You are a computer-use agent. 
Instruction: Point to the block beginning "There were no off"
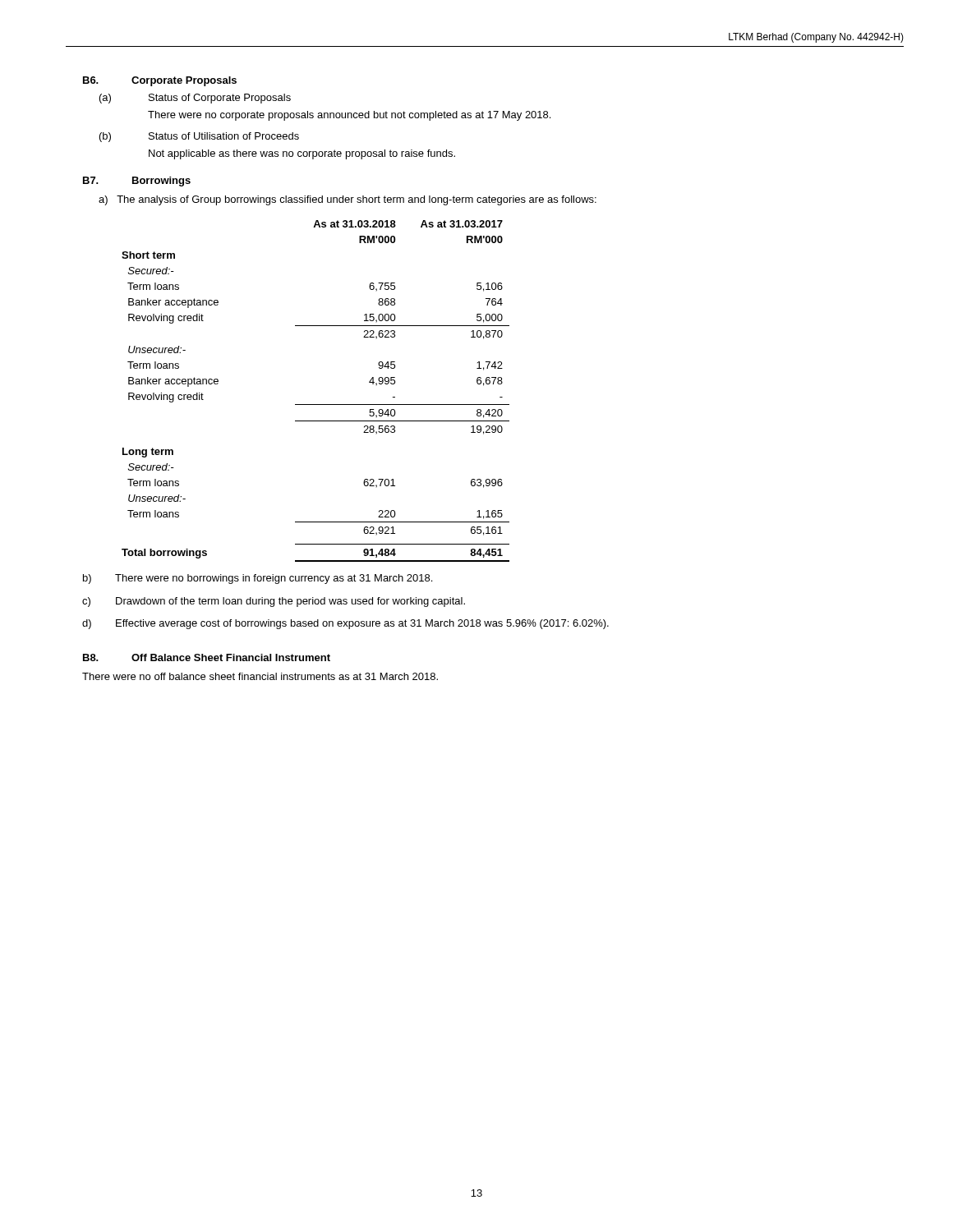coord(260,676)
